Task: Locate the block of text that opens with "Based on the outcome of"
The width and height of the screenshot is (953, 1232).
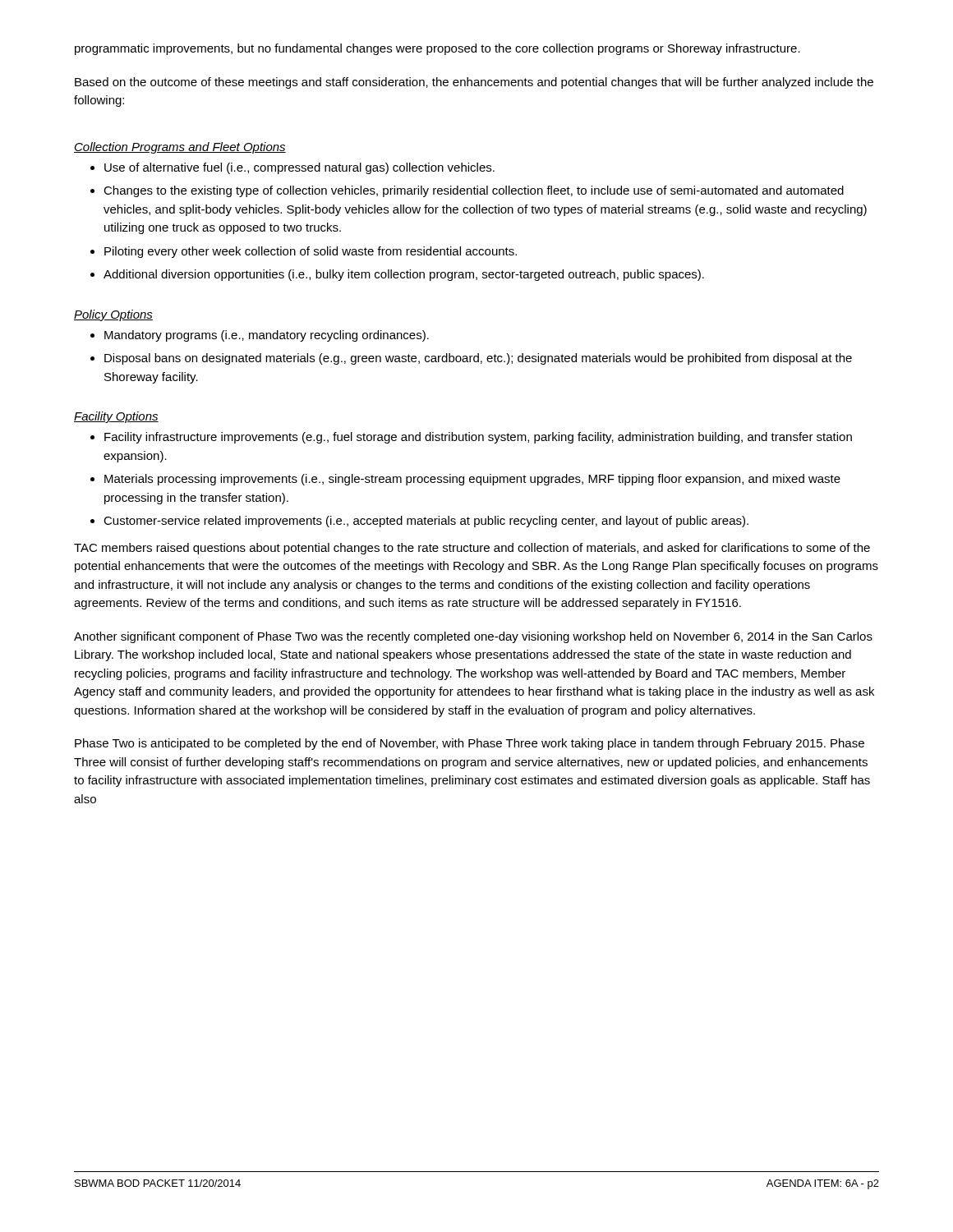Action: tap(474, 91)
